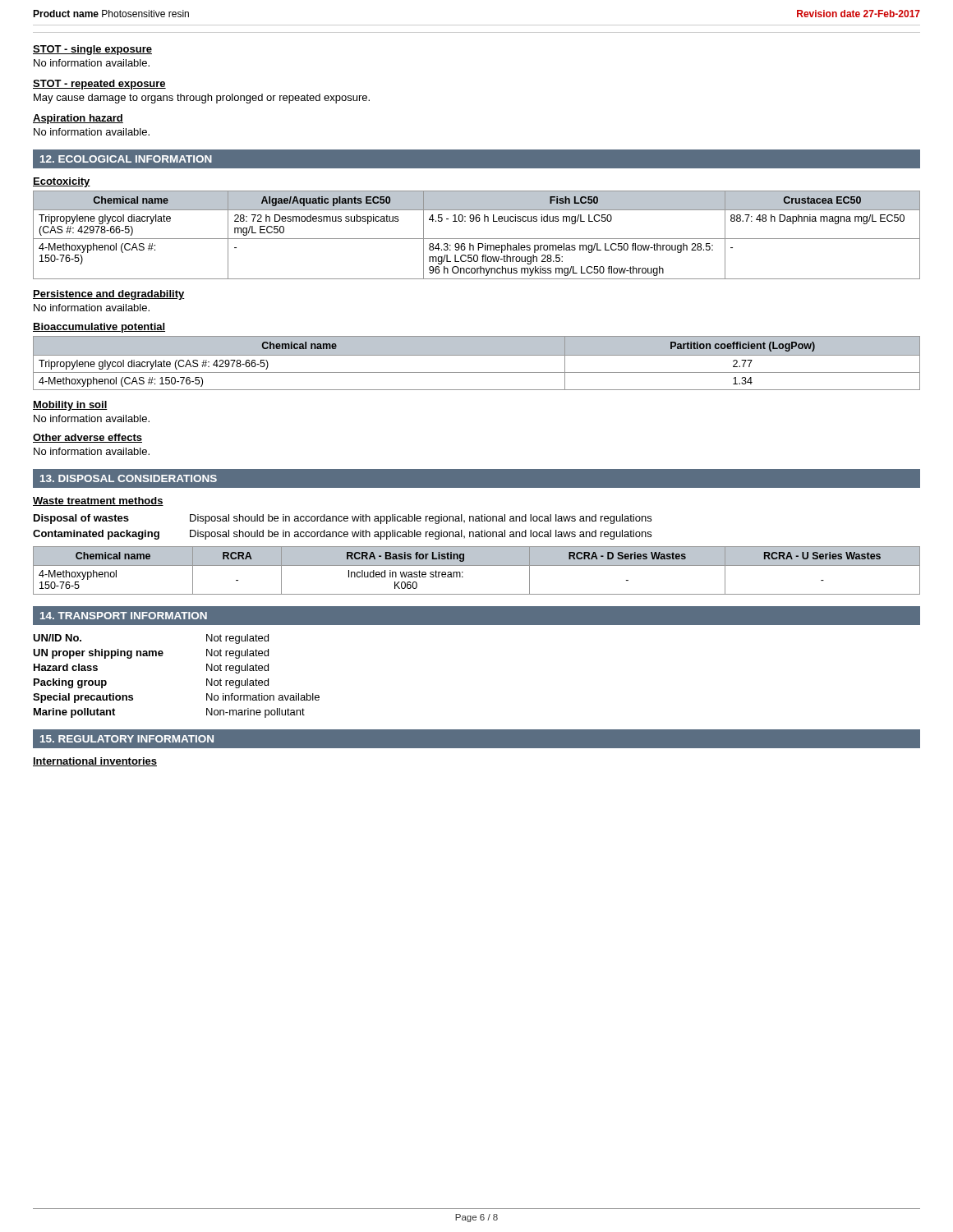The image size is (953, 1232).
Task: Locate the text block containing "Disposal of wastes"
Action: coord(476,526)
